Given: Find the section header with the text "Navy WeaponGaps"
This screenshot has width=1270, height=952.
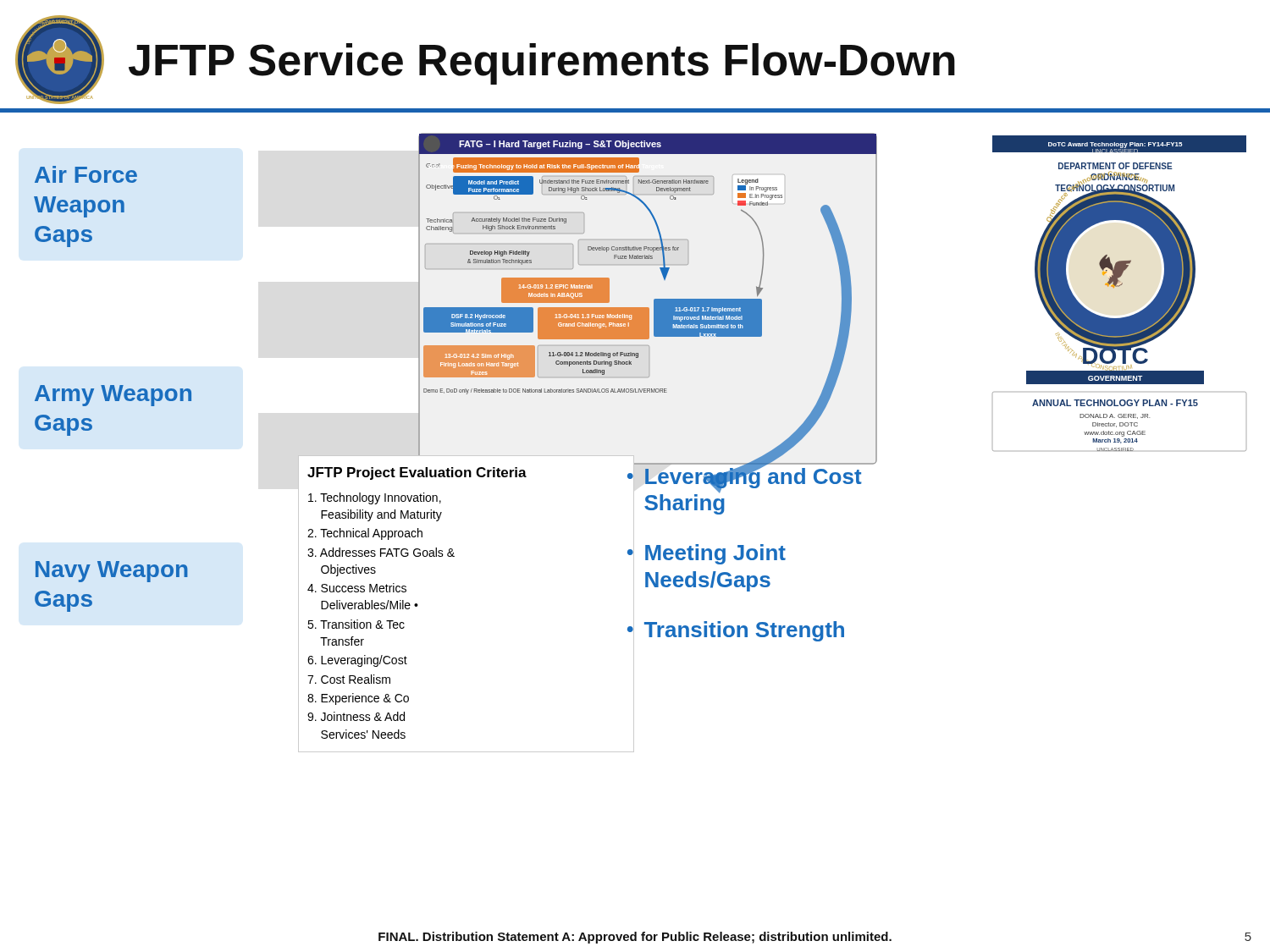Looking at the screenshot, I should click(x=131, y=584).
